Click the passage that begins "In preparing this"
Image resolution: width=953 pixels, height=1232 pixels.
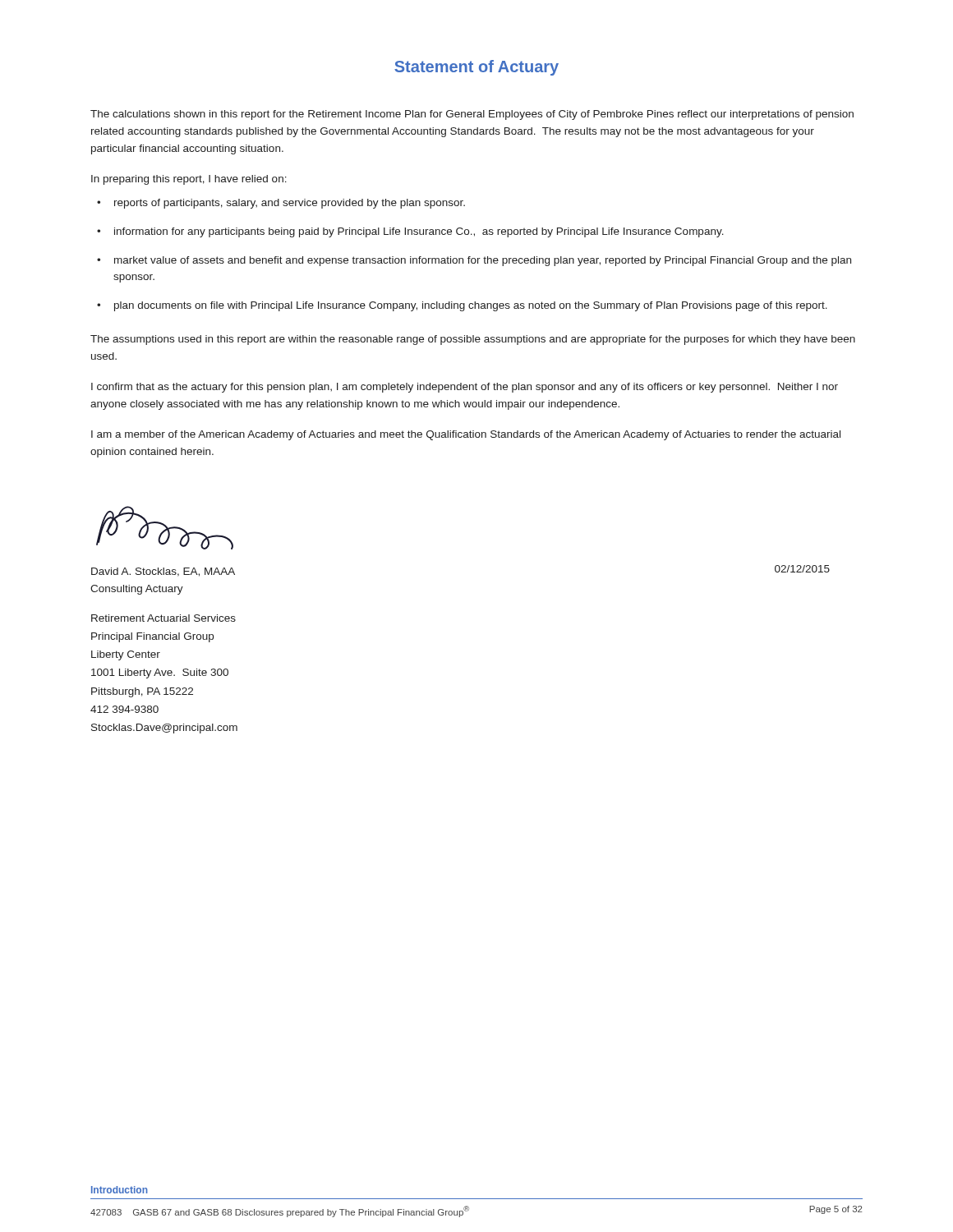tap(189, 178)
